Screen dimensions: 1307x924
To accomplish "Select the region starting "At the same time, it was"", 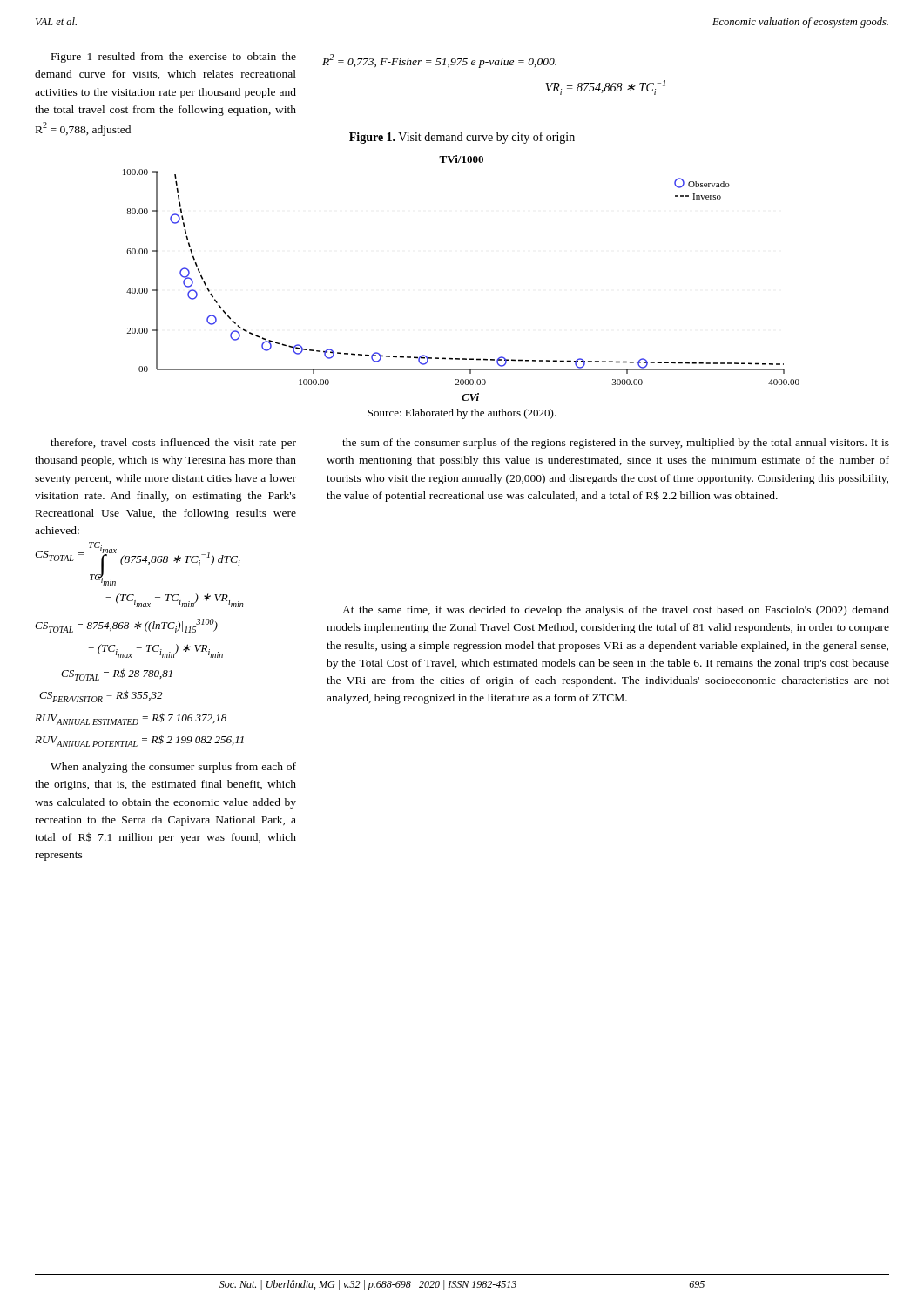I will click(608, 654).
